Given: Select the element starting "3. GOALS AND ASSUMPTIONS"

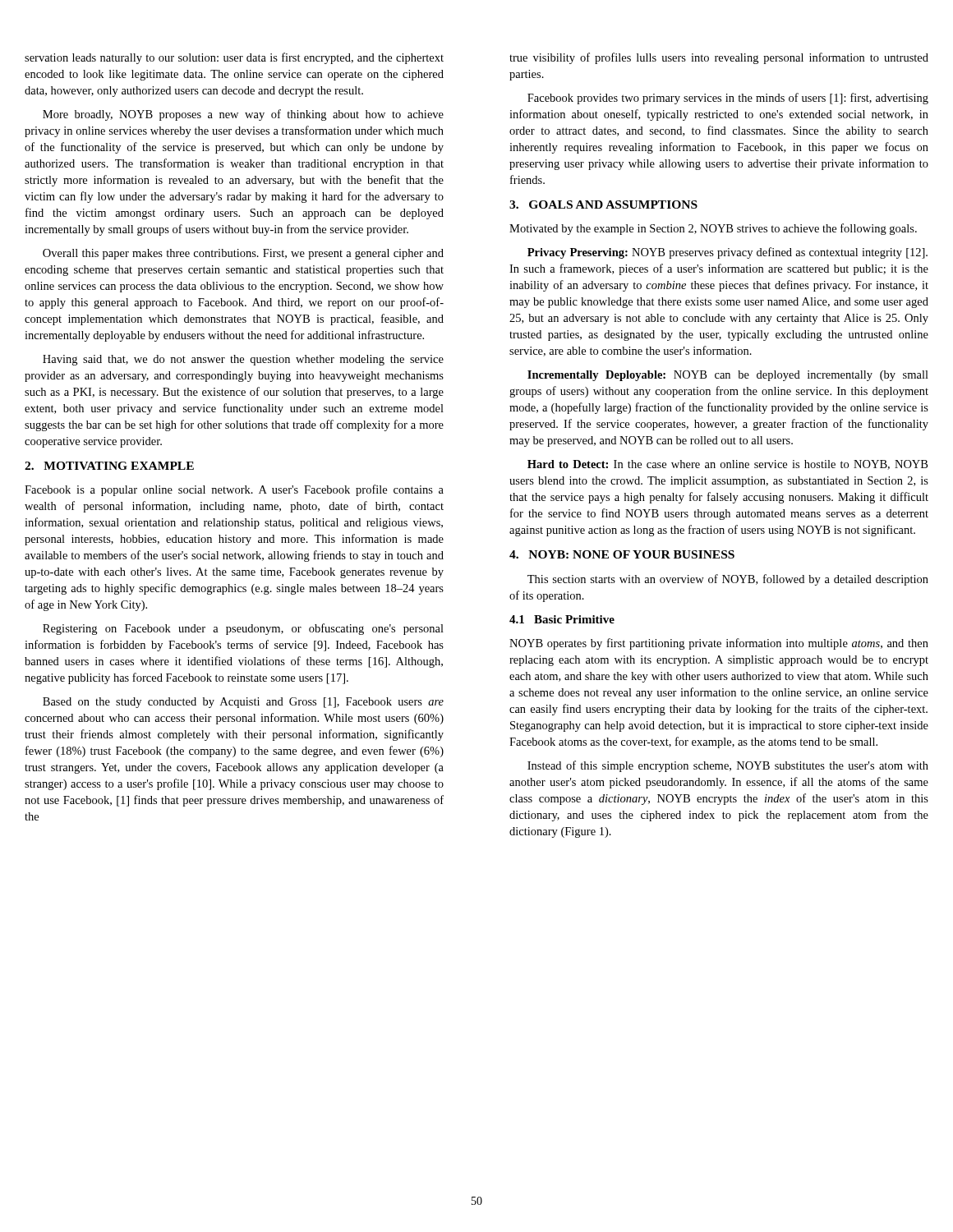Looking at the screenshot, I should tap(603, 205).
